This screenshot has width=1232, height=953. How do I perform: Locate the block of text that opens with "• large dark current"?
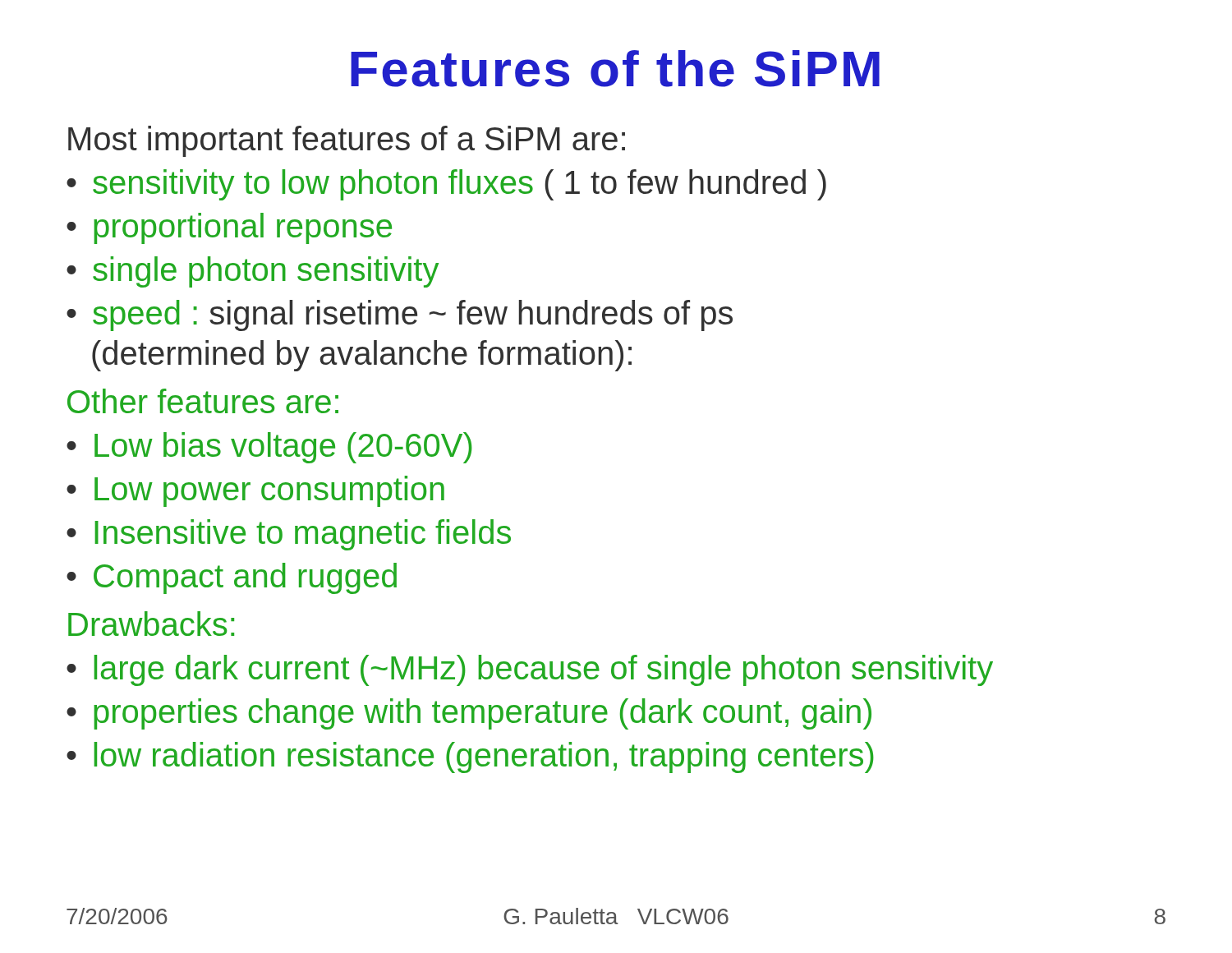click(x=529, y=668)
